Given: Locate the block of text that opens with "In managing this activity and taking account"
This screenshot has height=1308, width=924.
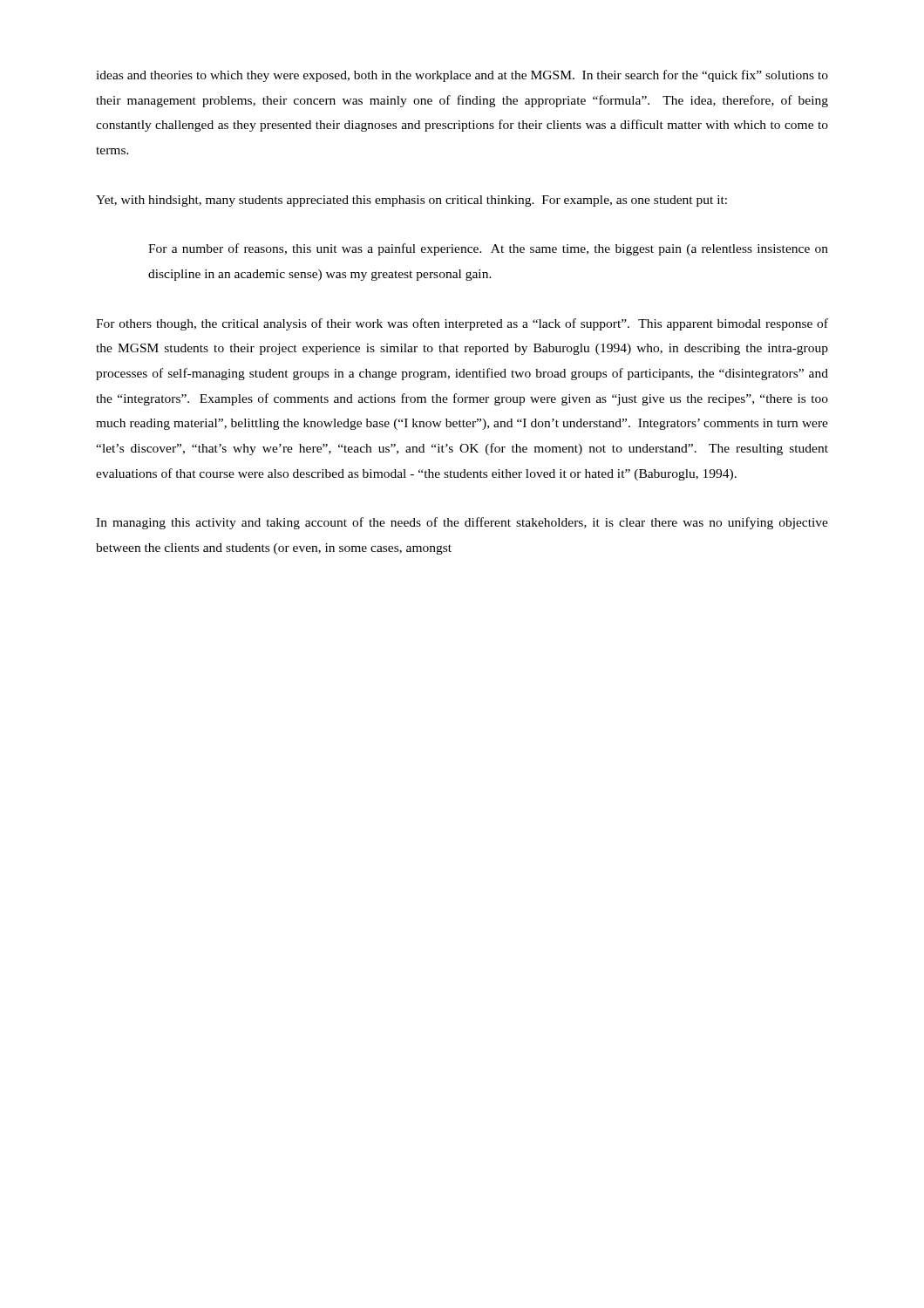Looking at the screenshot, I should tap(462, 535).
